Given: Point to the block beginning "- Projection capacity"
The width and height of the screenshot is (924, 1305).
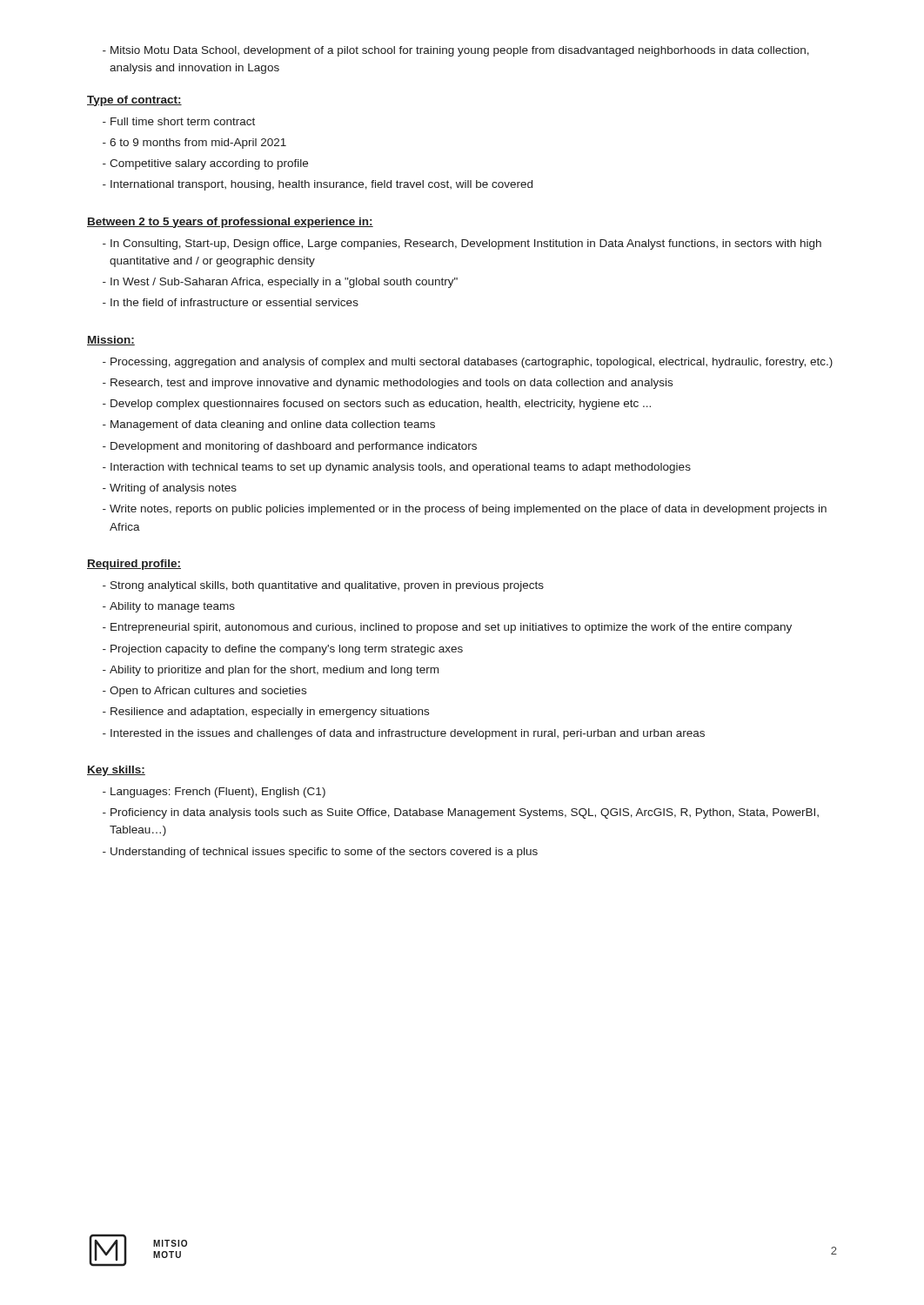Looking at the screenshot, I should click(x=462, y=649).
